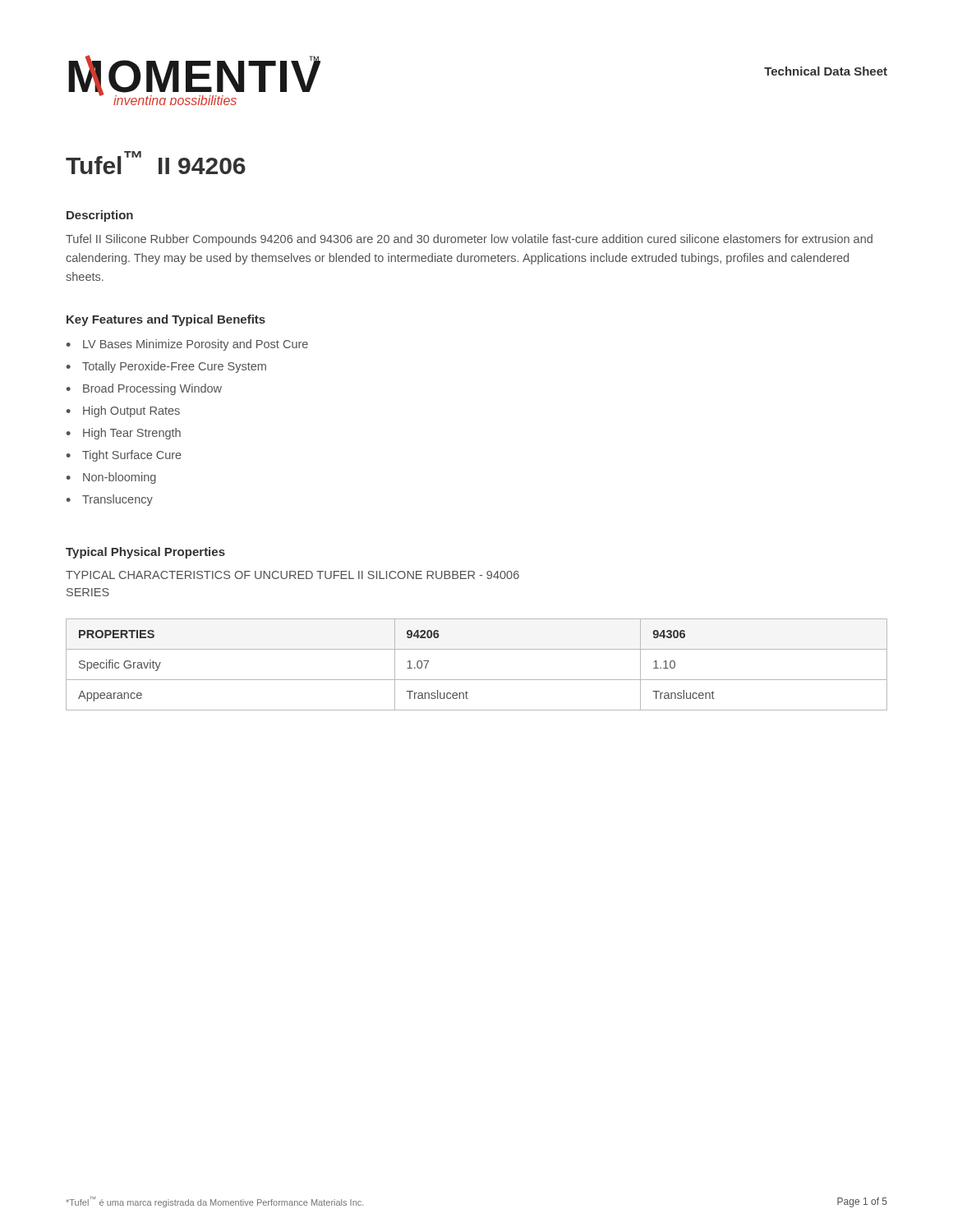953x1232 pixels.
Task: Click the passage that begins "• LV Bases Minimize Porosity and Post"
Action: coord(187,345)
